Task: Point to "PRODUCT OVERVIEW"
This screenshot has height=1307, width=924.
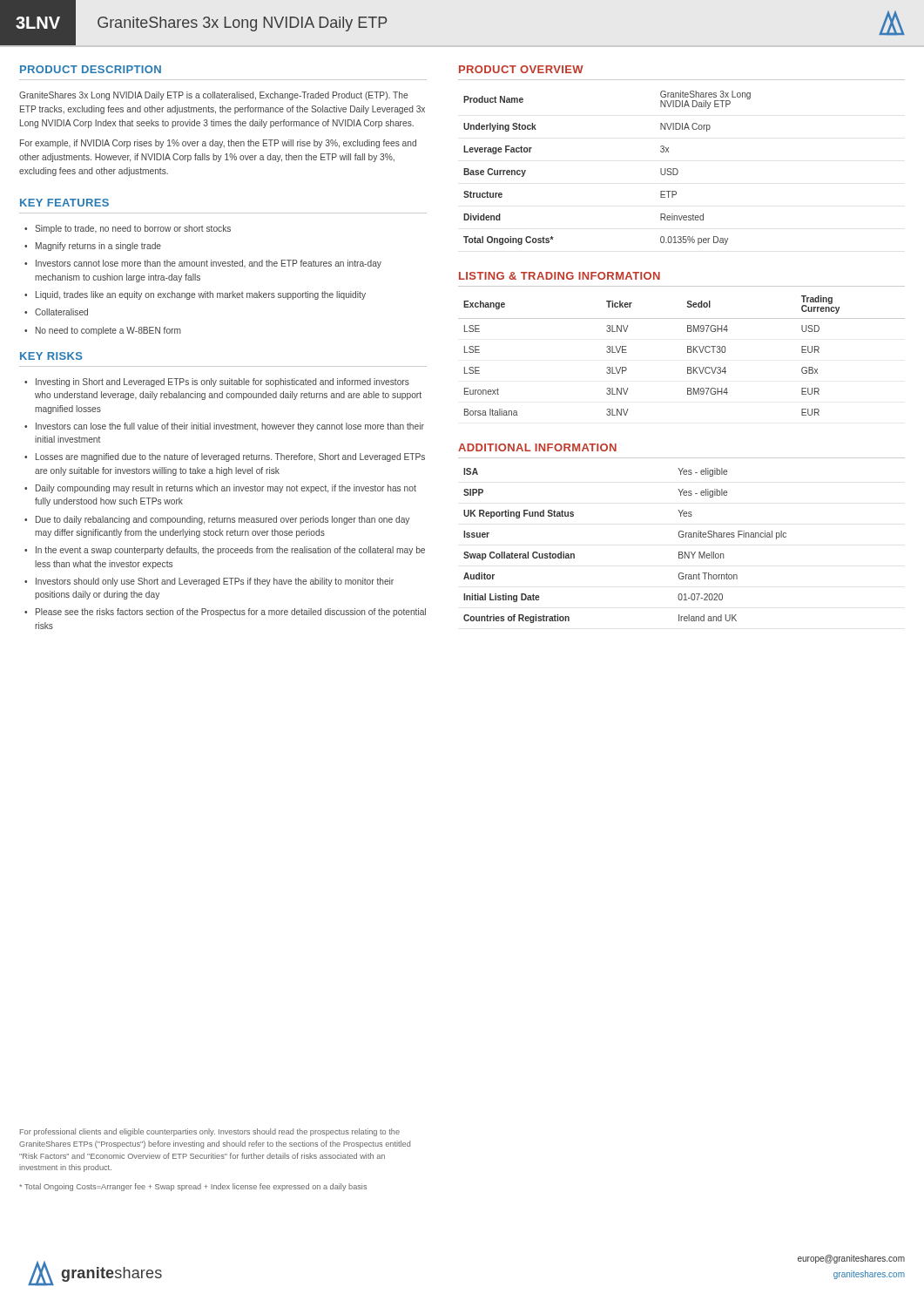Action: pyautogui.click(x=521, y=69)
